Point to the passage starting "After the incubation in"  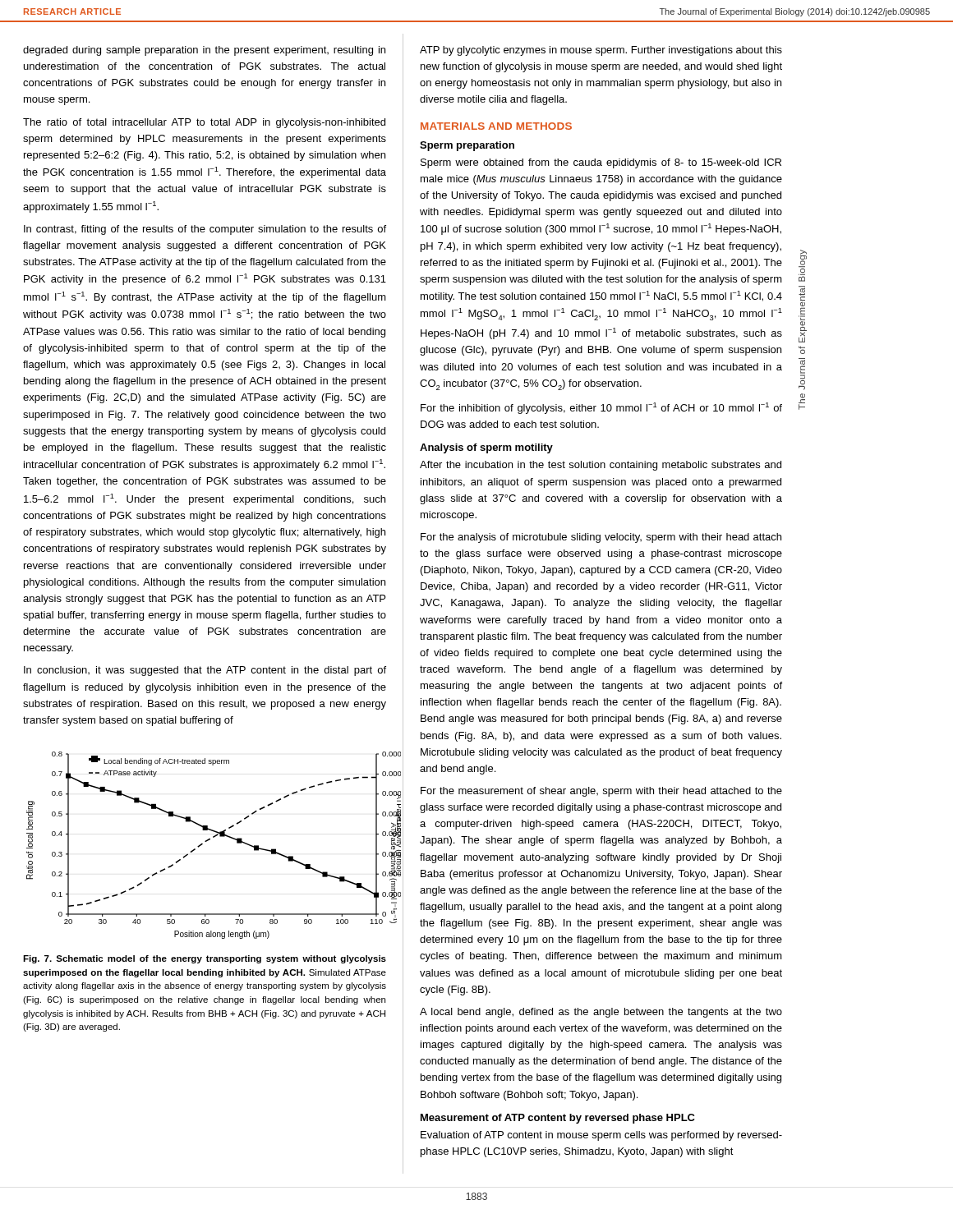tap(601, 490)
